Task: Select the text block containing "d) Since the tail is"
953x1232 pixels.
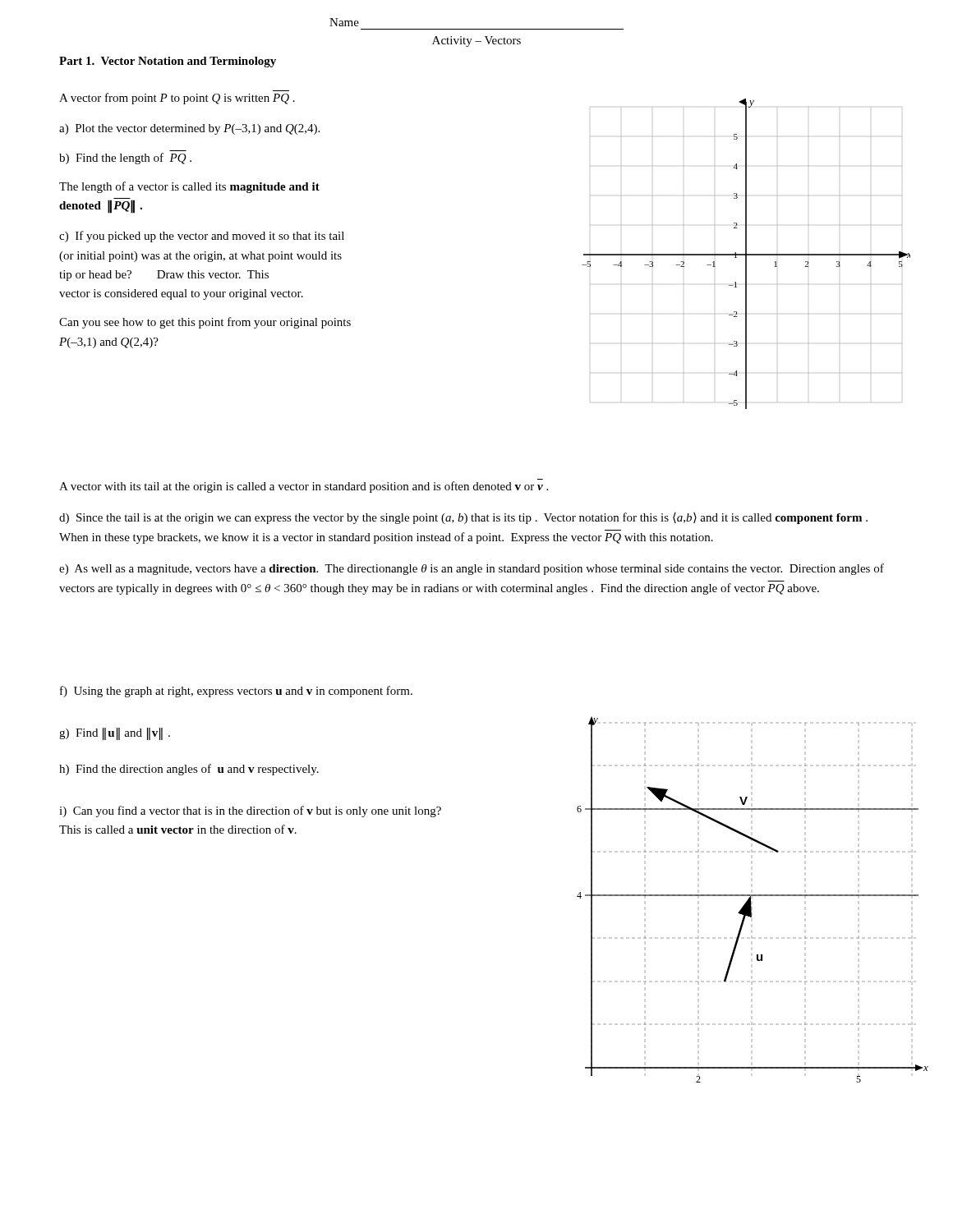Action: click(465, 527)
